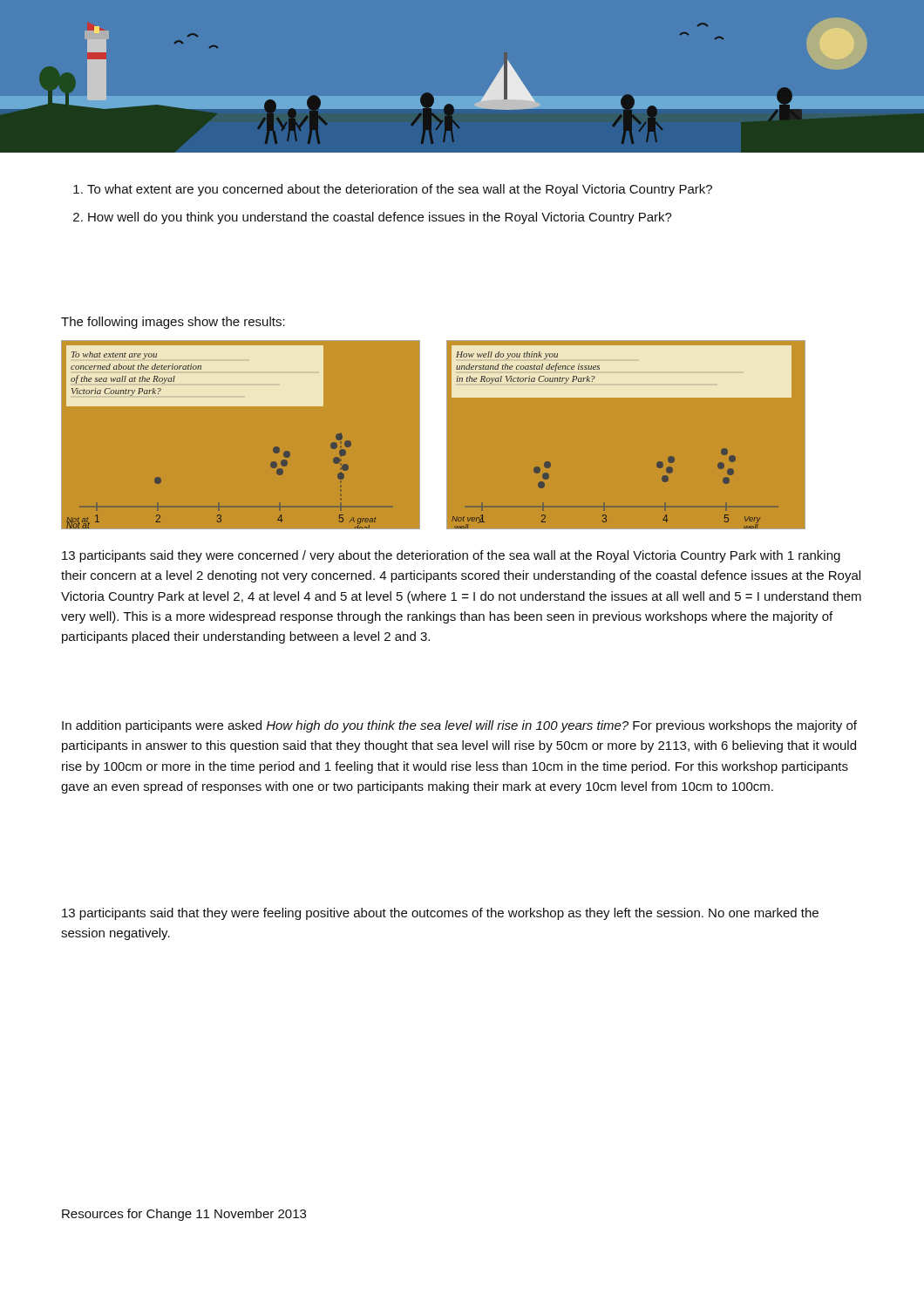Screen dimensions: 1308x924
Task: Click on the illustration
Action: [x=462, y=76]
